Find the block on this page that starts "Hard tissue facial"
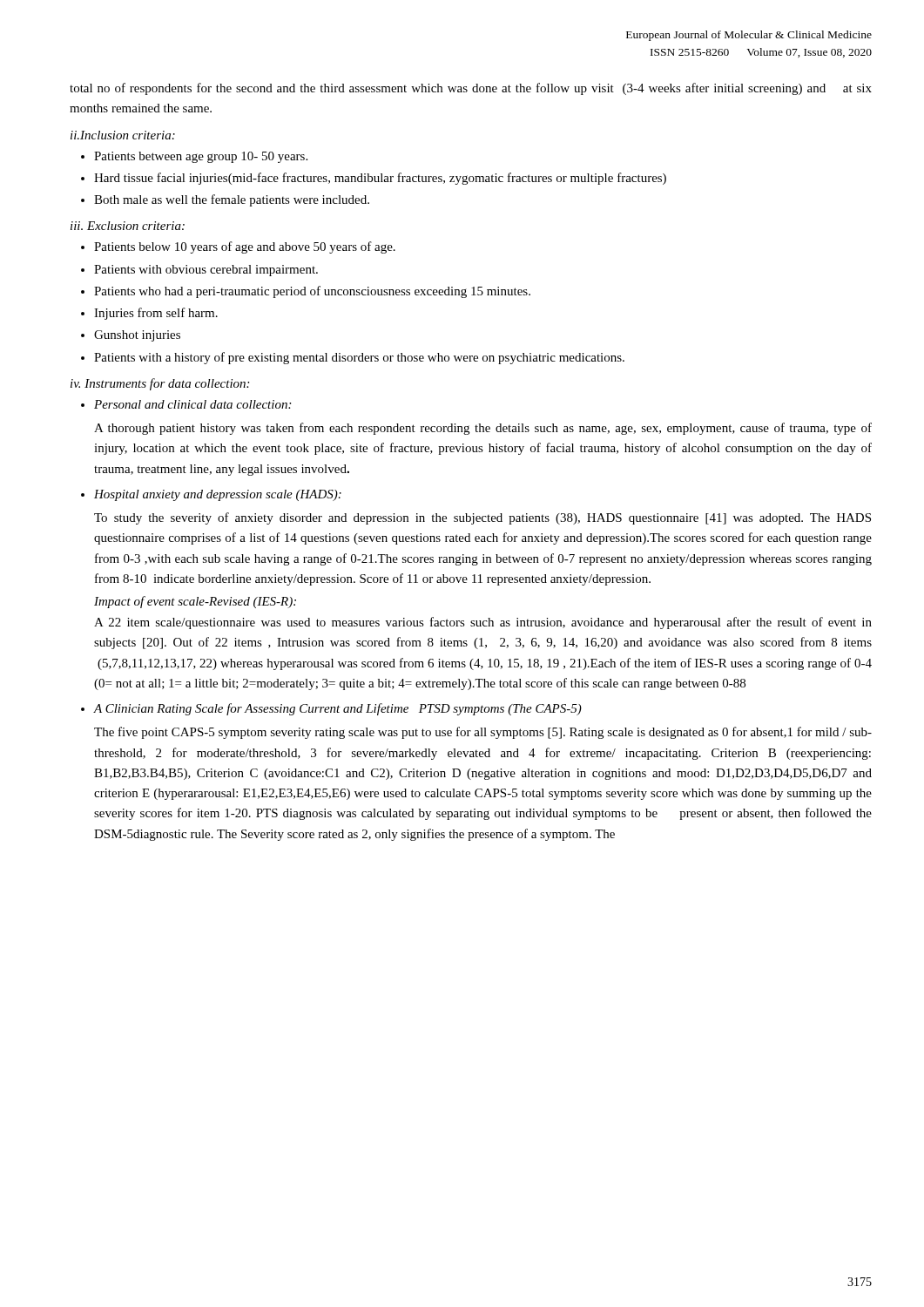 point(380,178)
